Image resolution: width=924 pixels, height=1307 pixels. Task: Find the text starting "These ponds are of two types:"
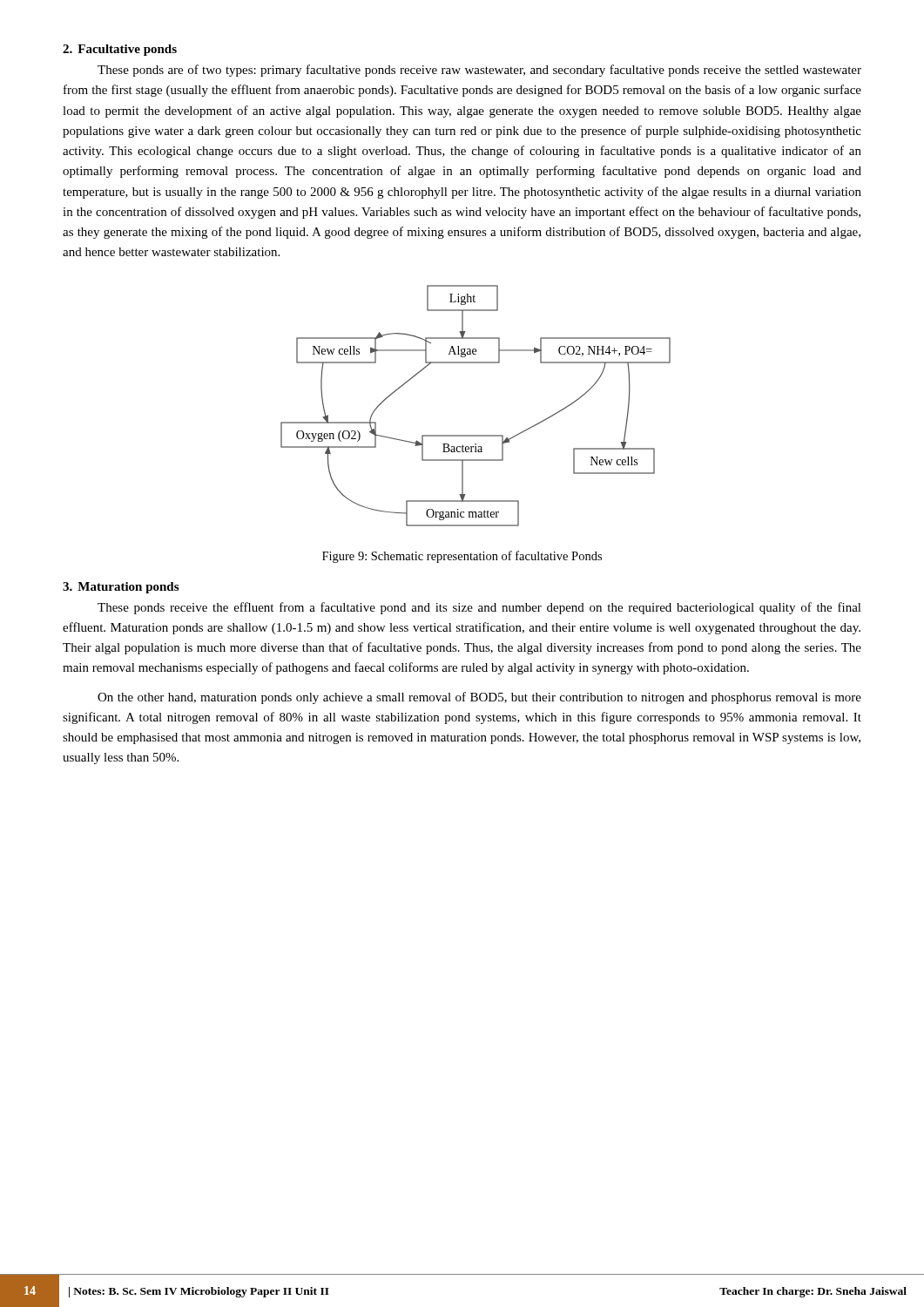click(462, 161)
